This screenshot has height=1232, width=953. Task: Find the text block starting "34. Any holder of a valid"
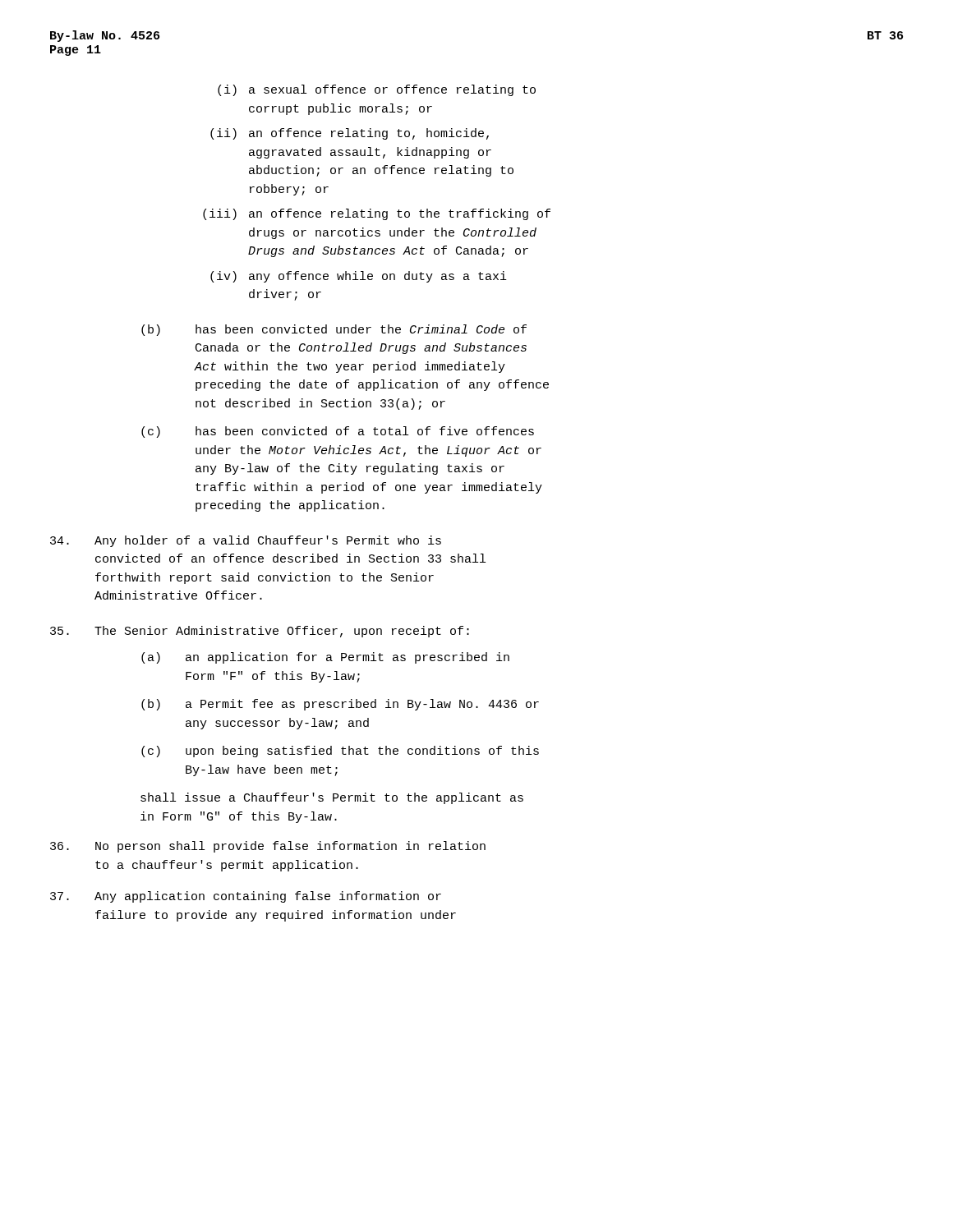pos(476,570)
